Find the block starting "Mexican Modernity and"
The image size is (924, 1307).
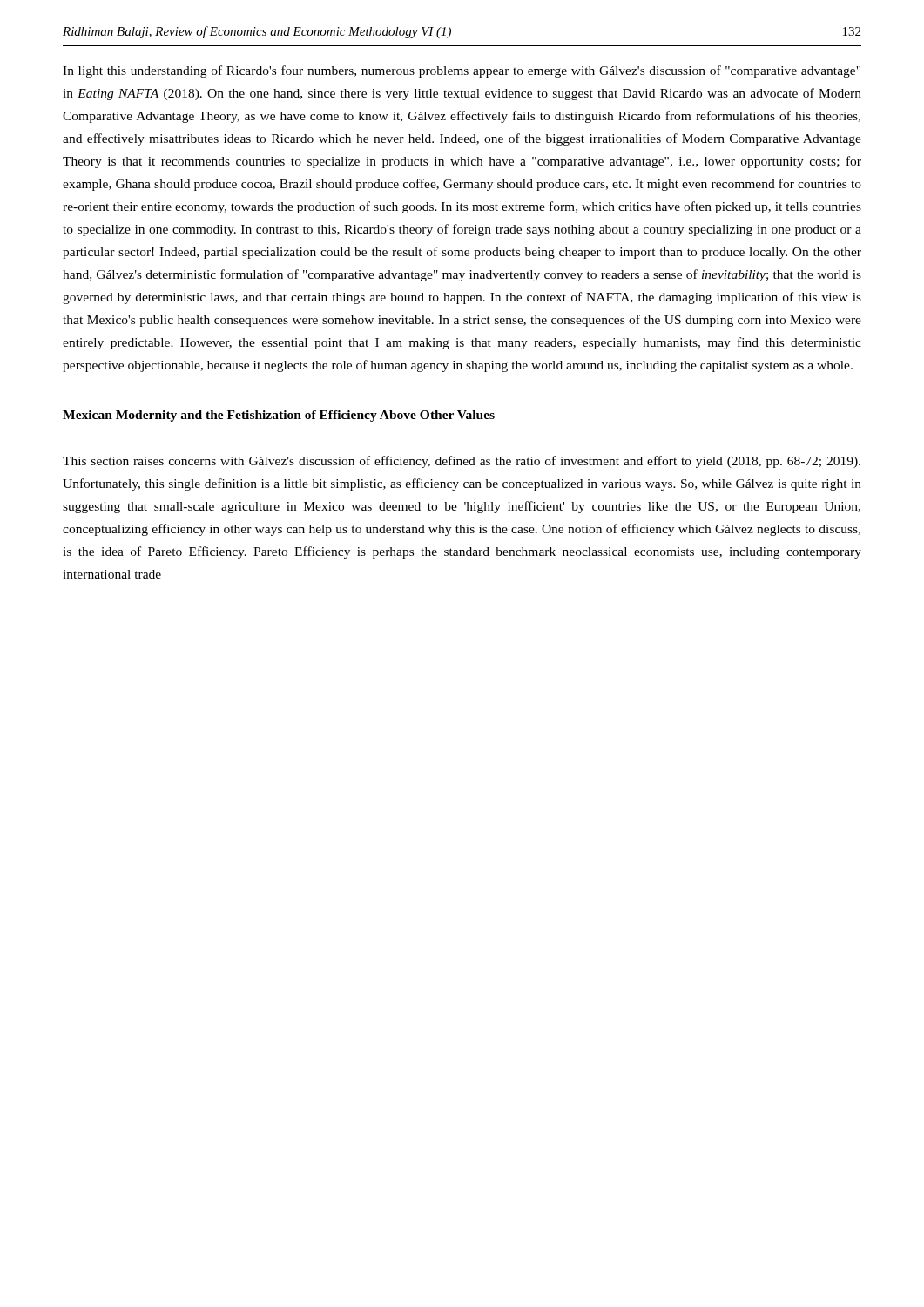pos(279,415)
